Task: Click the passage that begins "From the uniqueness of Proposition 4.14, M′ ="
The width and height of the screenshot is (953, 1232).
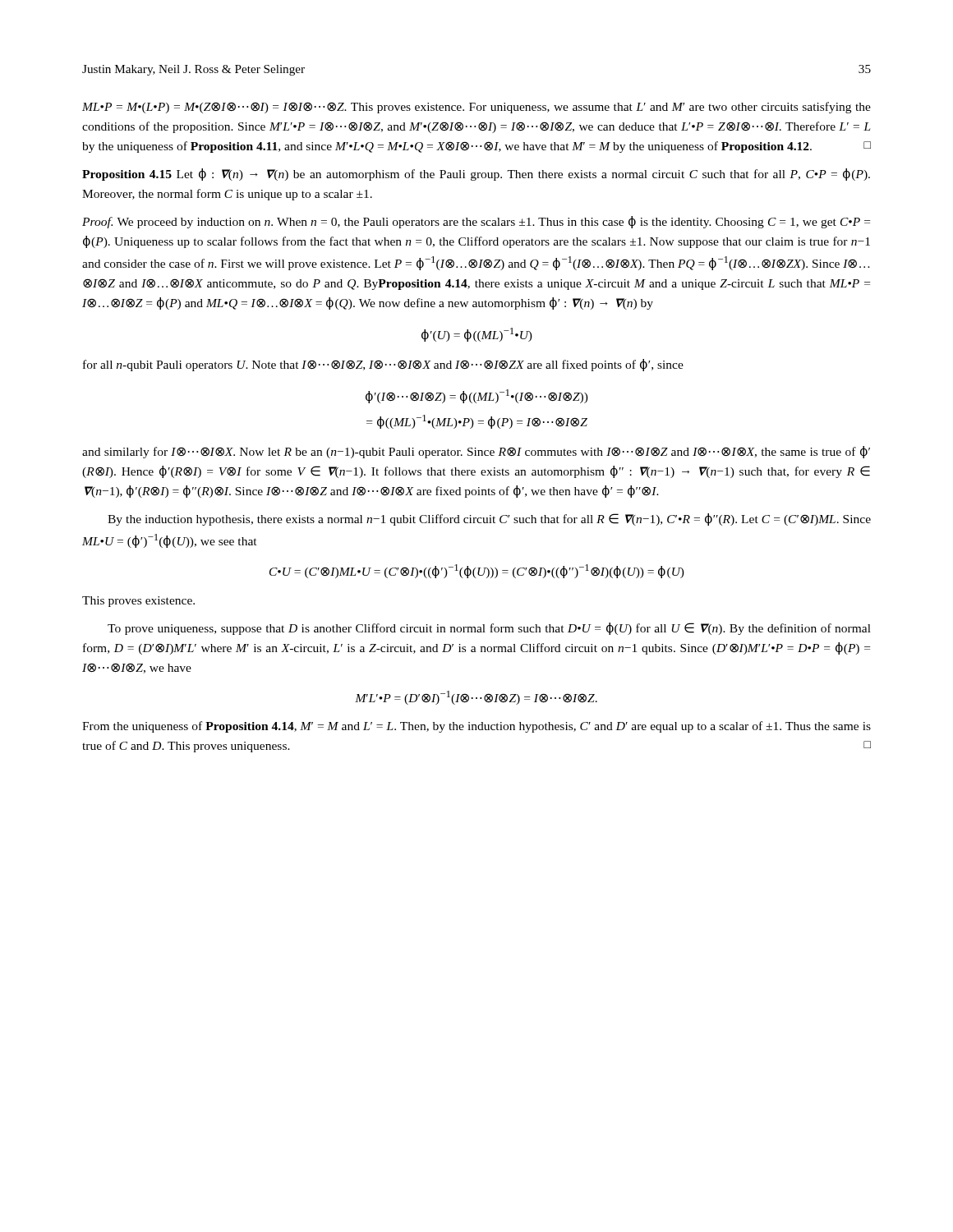Action: click(476, 736)
